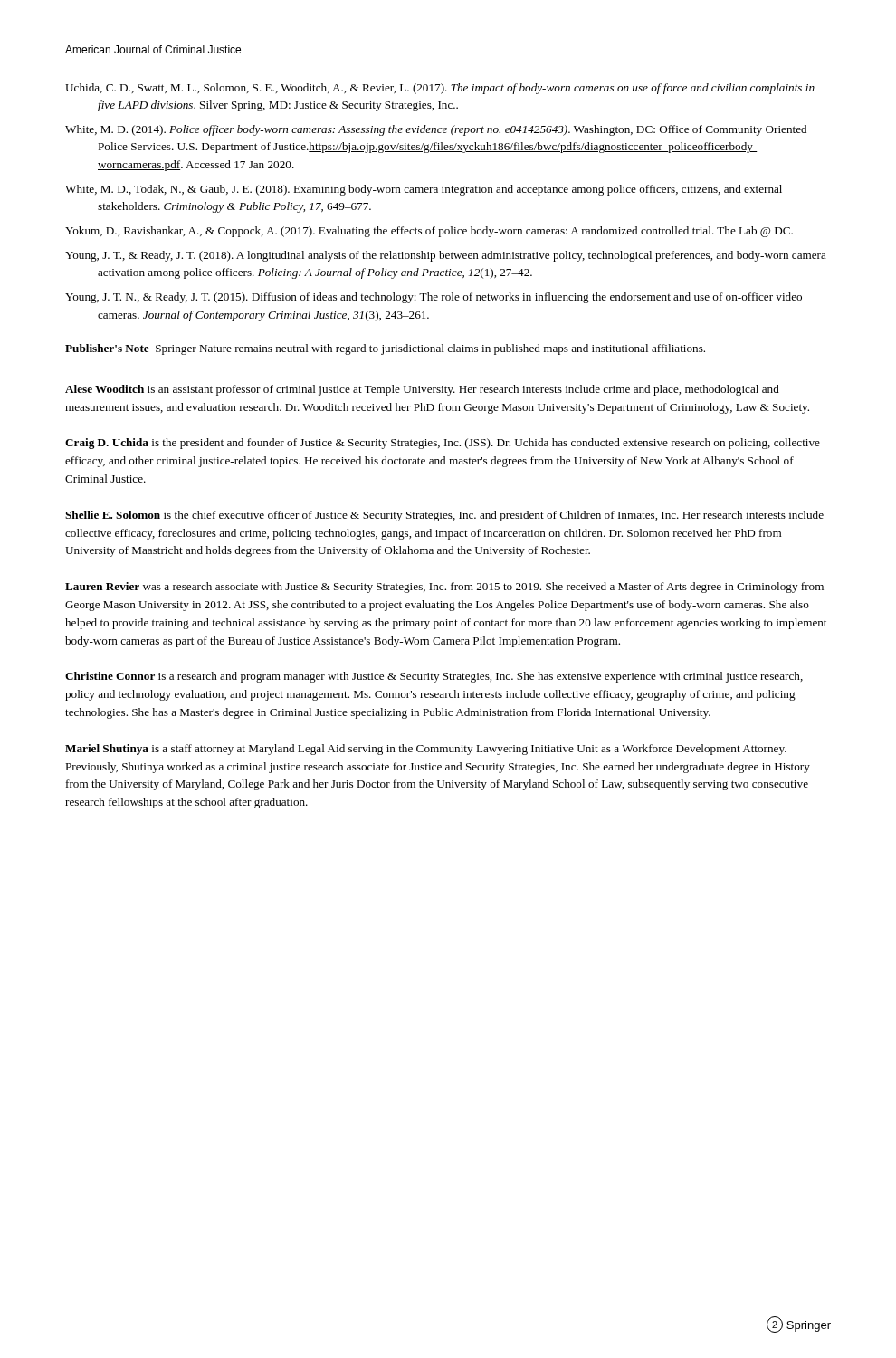Locate the text block starting "Craig D. Uchida is the"

[448, 461]
